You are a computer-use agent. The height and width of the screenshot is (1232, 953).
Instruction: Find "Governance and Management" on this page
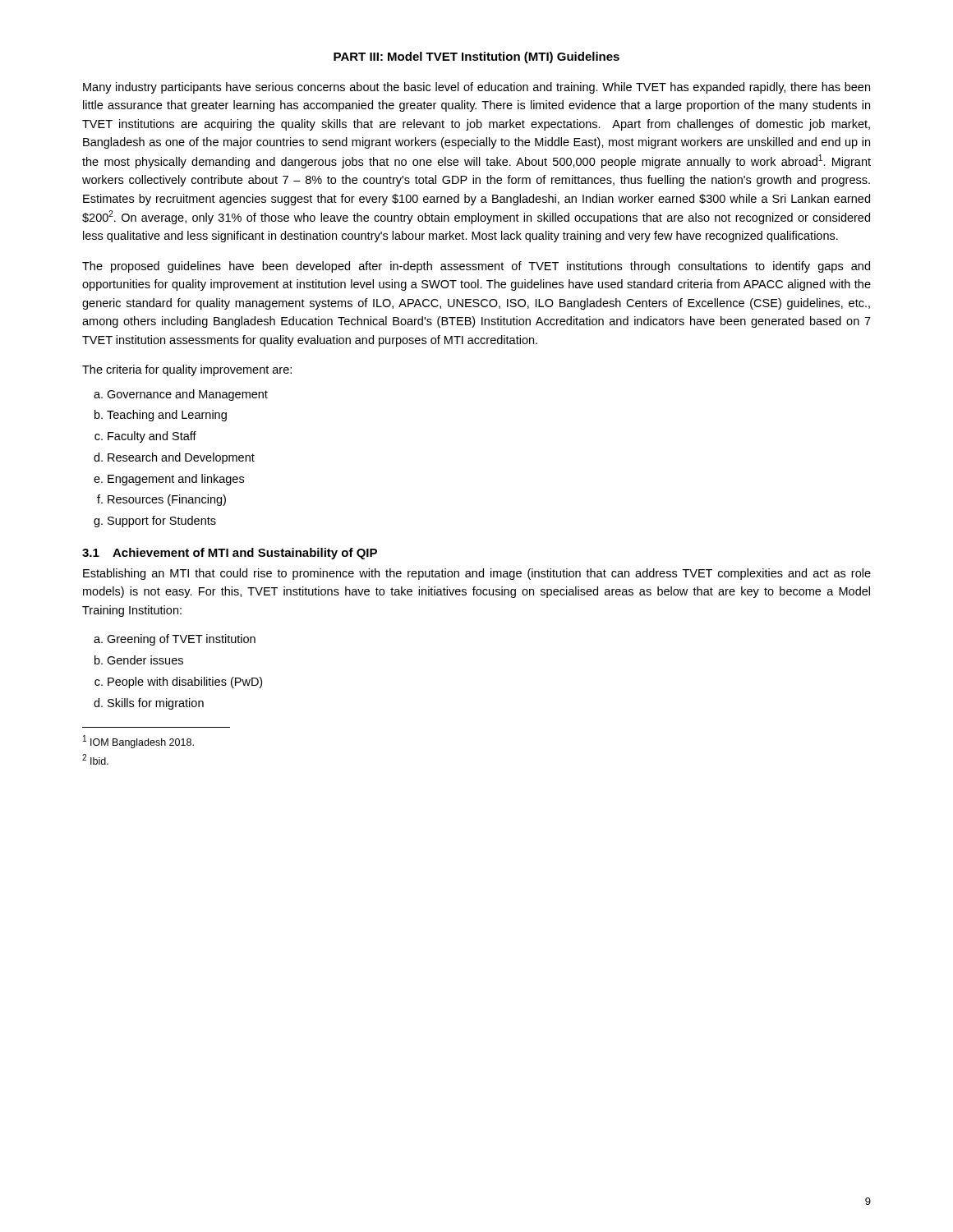[187, 394]
